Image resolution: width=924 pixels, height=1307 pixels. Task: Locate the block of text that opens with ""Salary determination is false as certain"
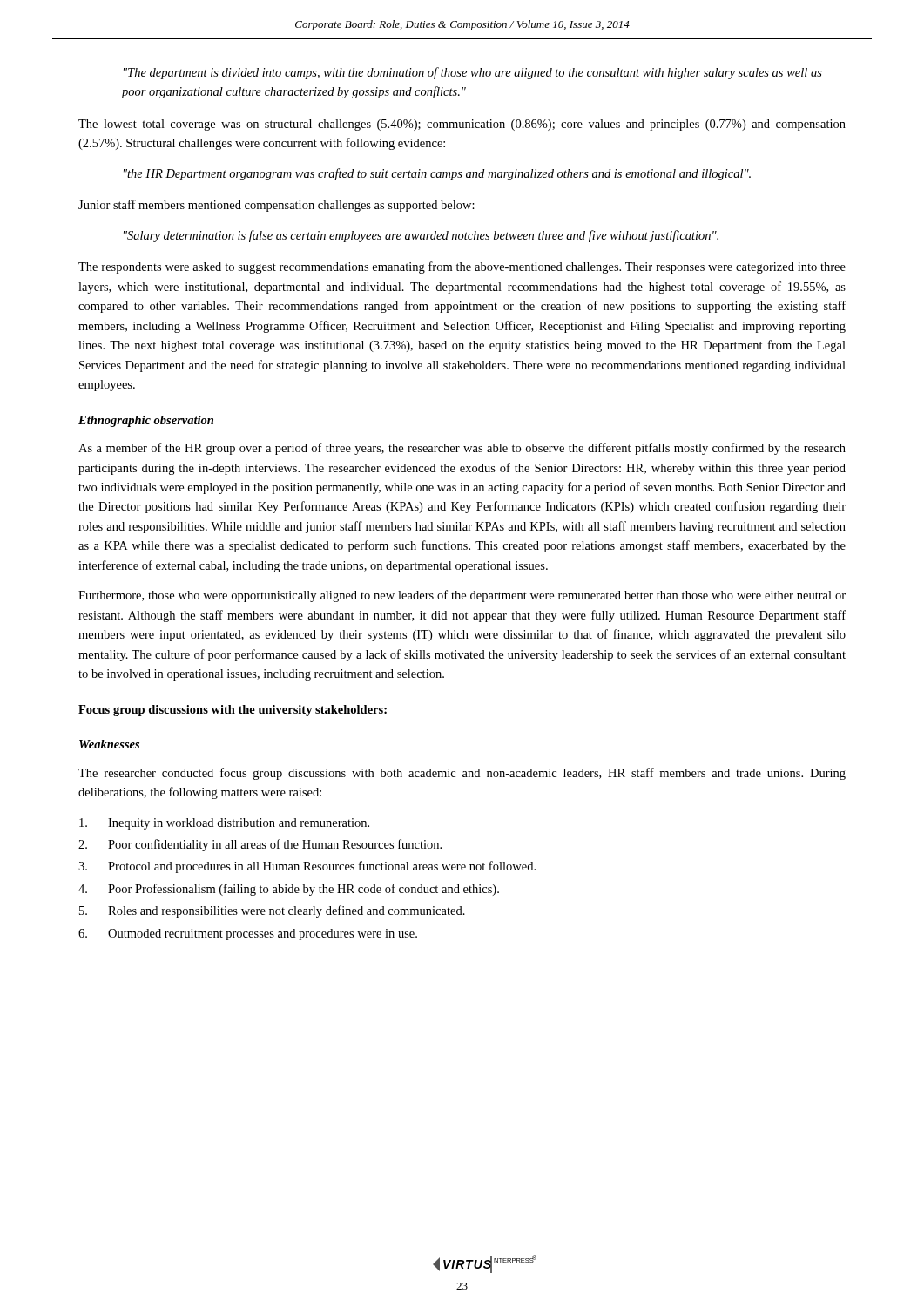[x=421, y=235]
